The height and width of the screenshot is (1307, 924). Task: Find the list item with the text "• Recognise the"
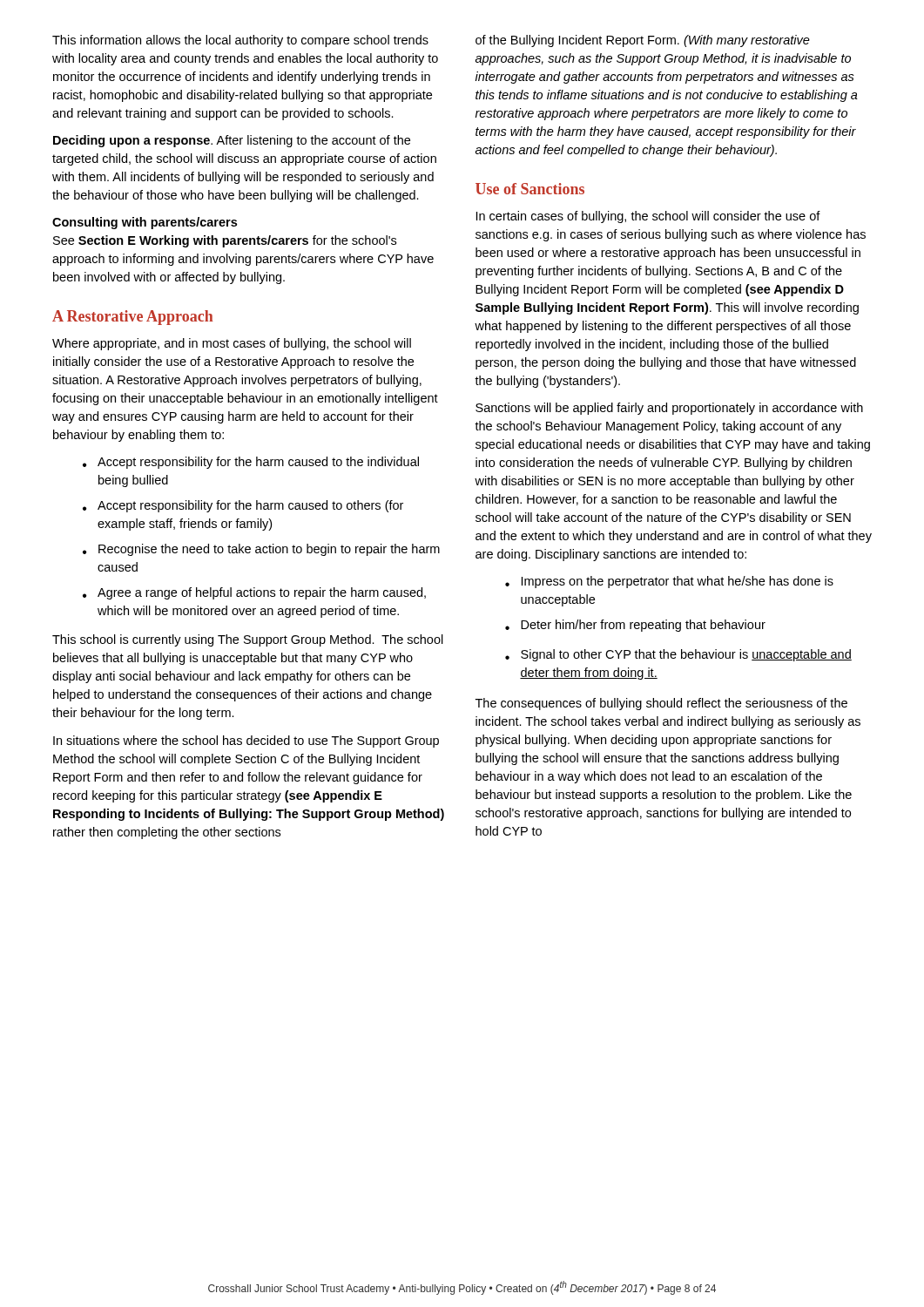[x=263, y=559]
